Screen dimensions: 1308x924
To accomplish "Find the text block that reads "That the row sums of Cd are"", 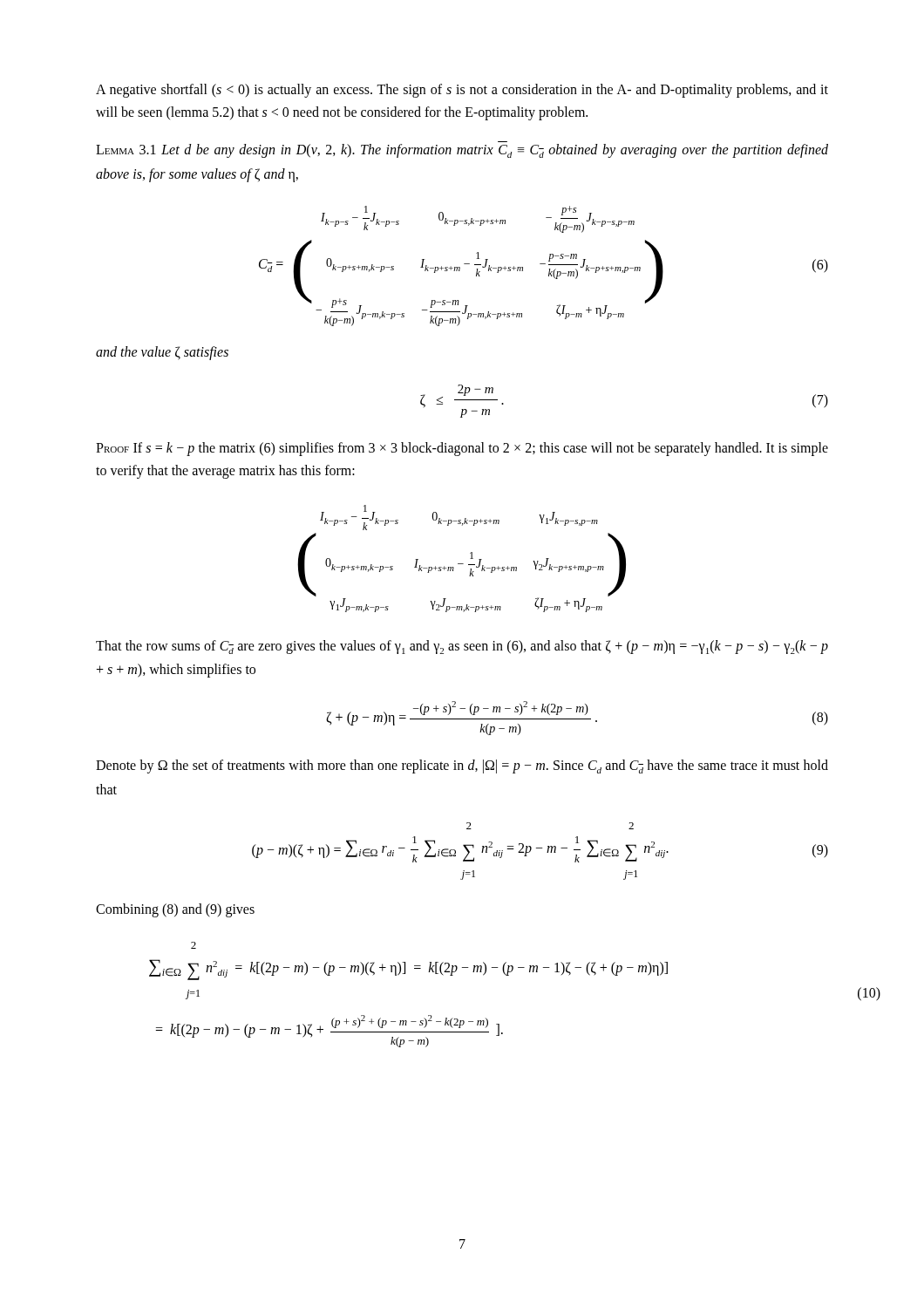I will pos(462,657).
